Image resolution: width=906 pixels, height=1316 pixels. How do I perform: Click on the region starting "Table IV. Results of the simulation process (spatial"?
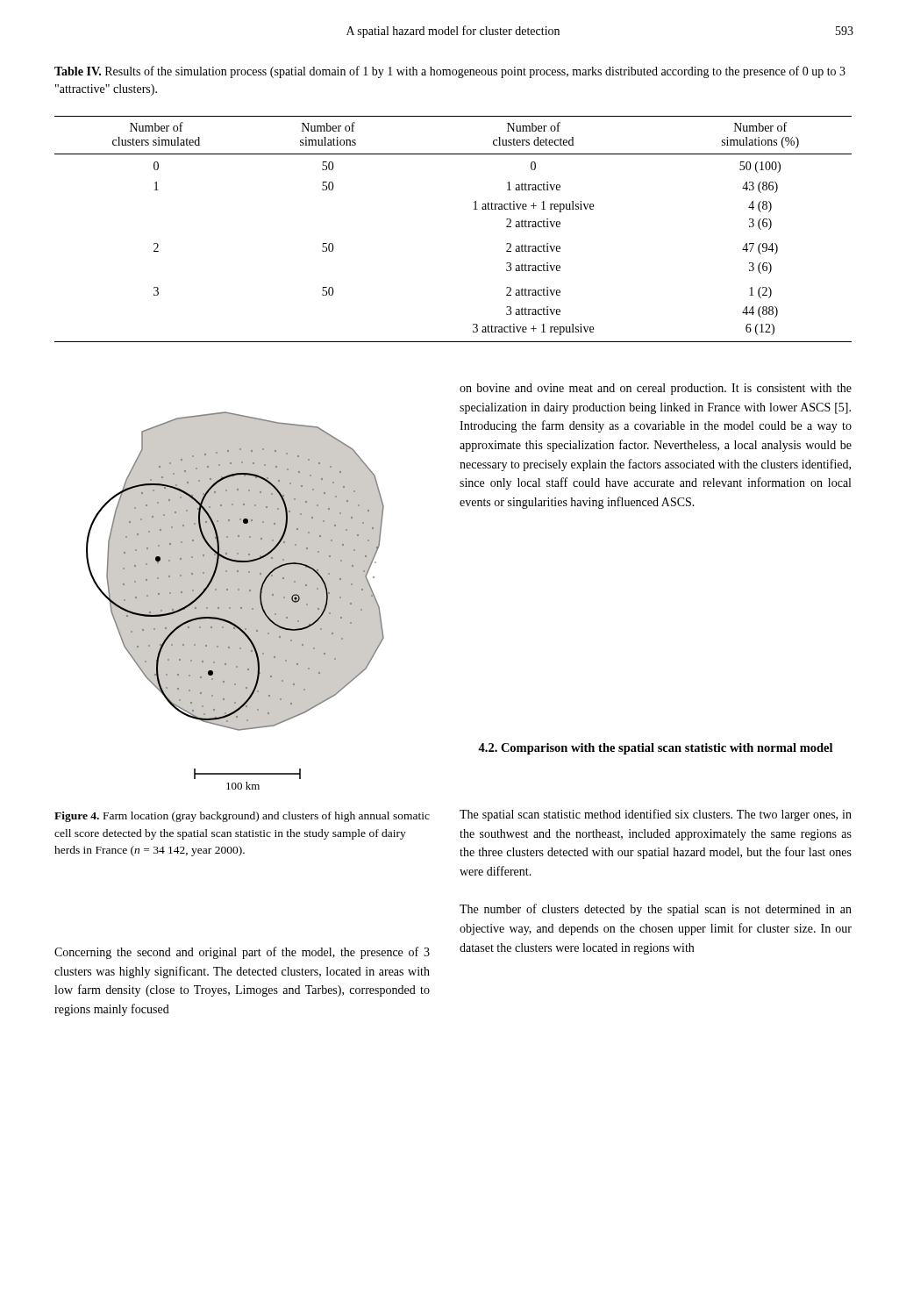click(x=450, y=80)
